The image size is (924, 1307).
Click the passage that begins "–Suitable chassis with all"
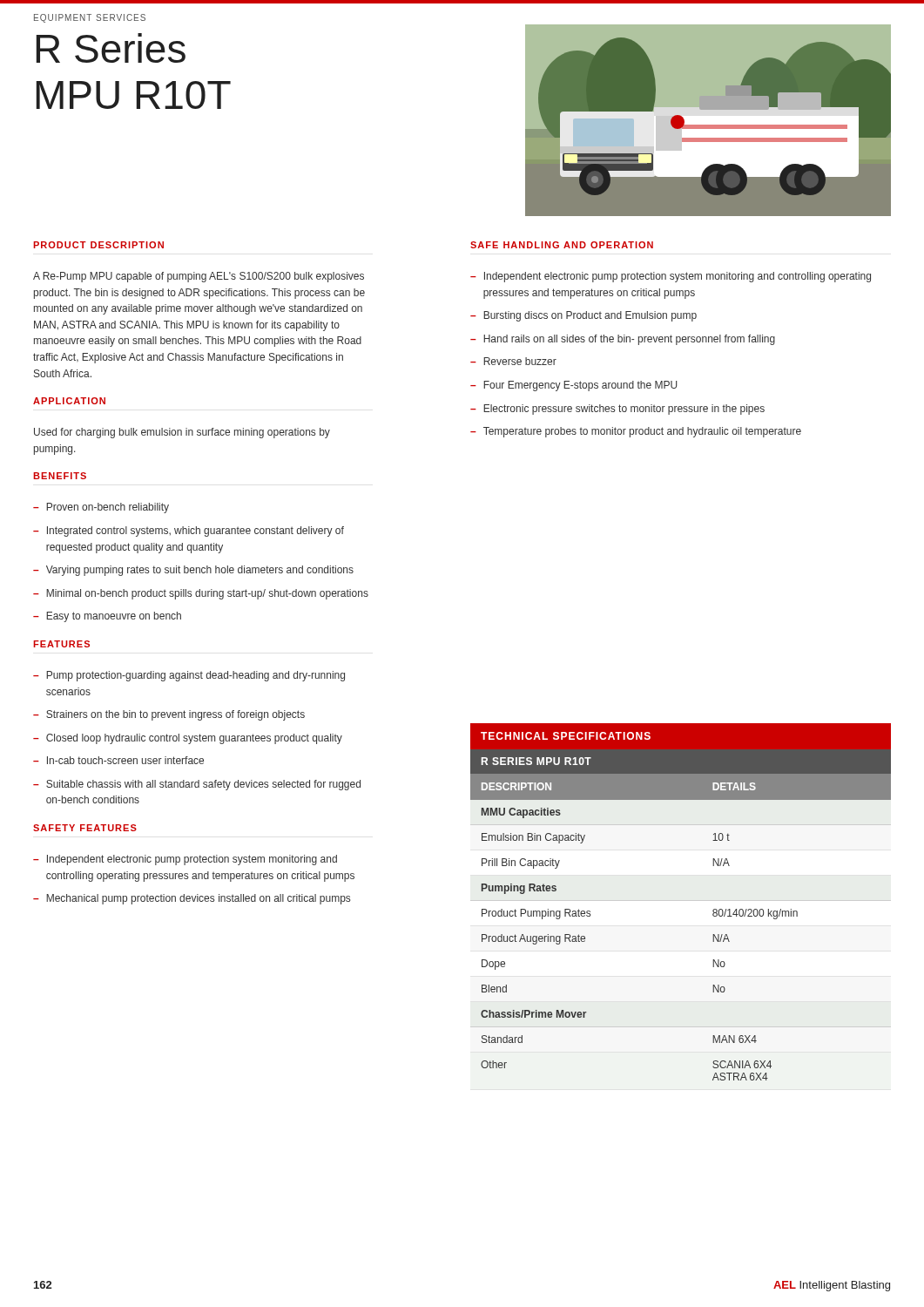(x=203, y=792)
